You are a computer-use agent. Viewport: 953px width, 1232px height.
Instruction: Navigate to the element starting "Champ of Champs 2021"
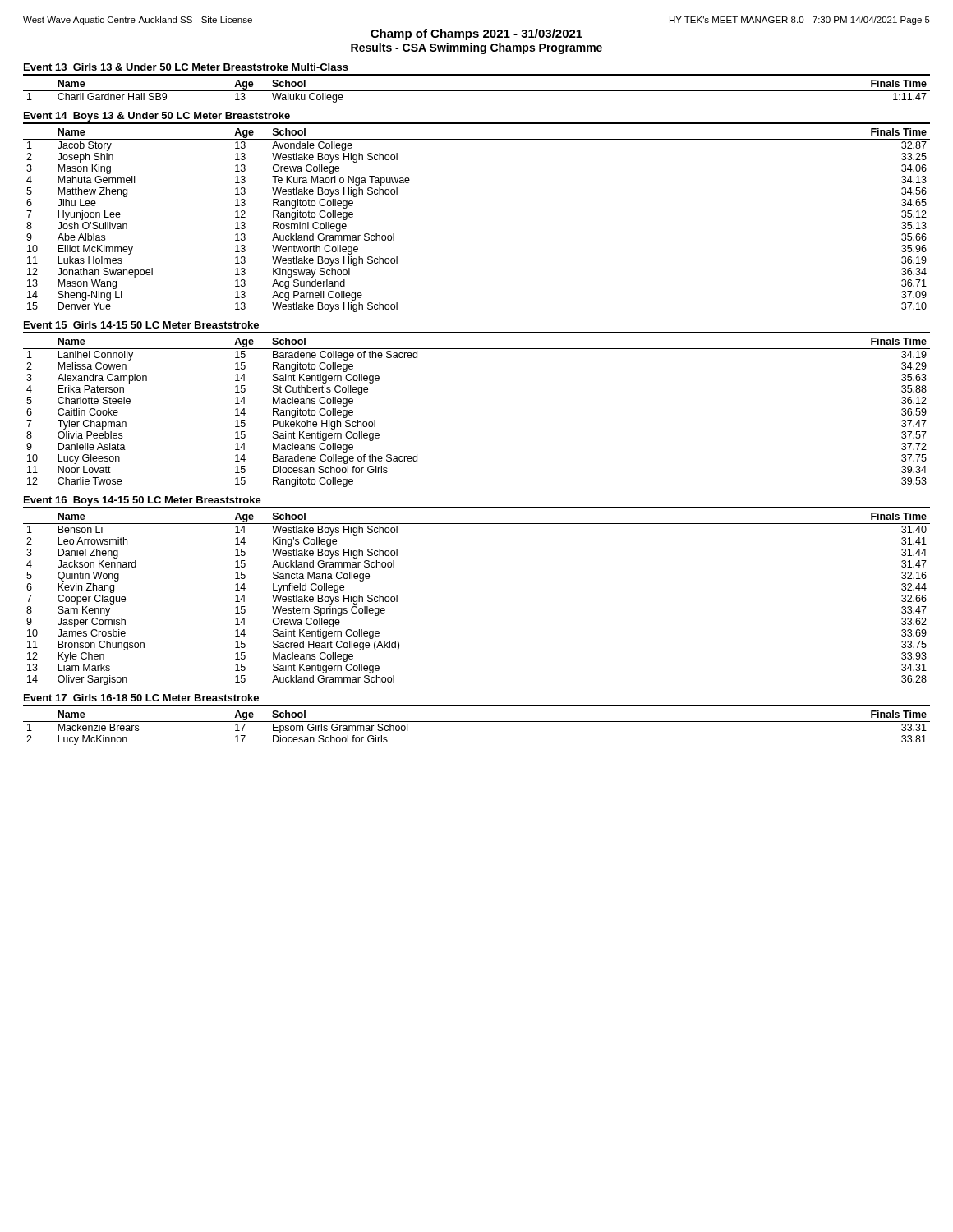click(476, 33)
